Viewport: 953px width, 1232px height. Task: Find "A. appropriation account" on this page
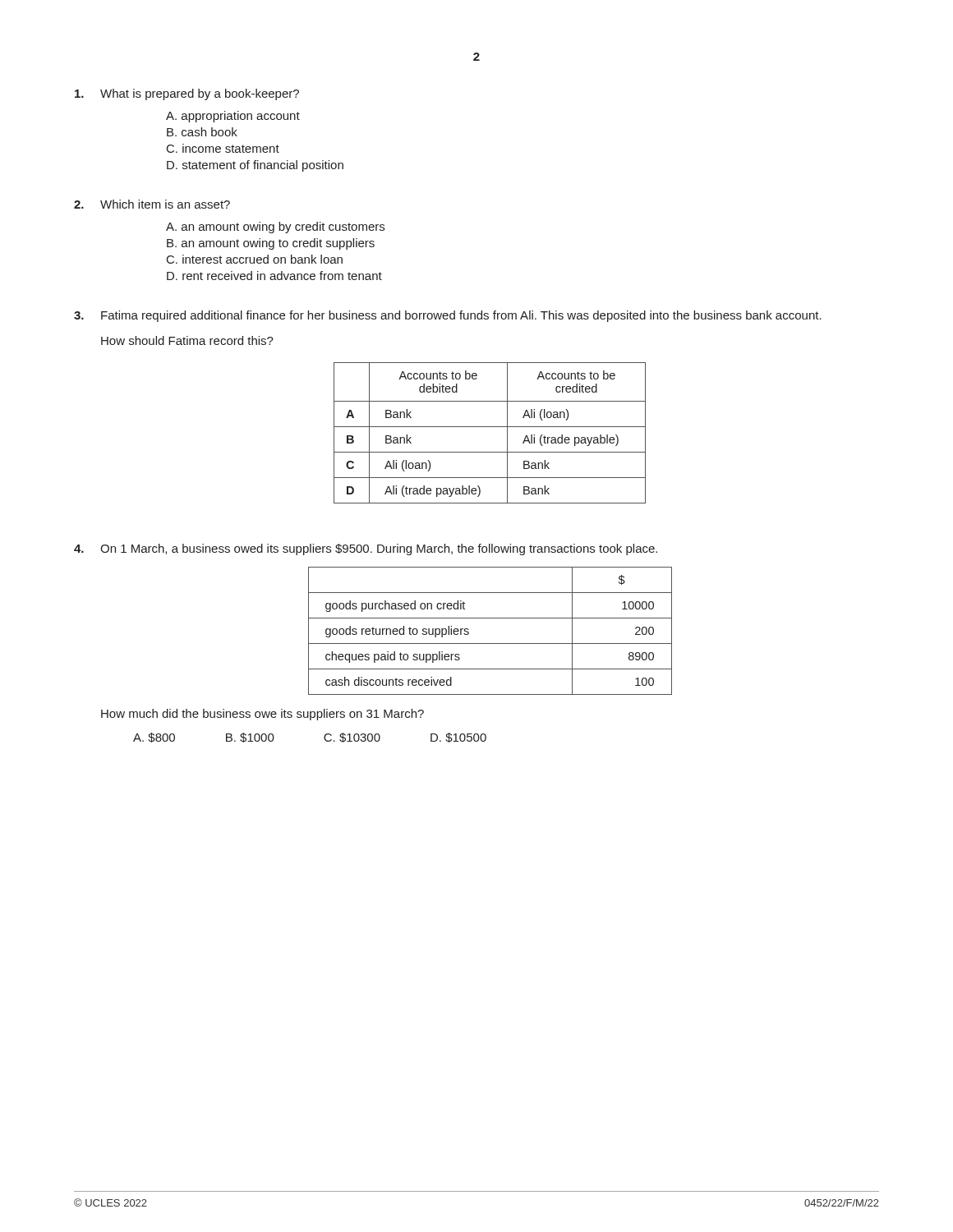pos(233,115)
